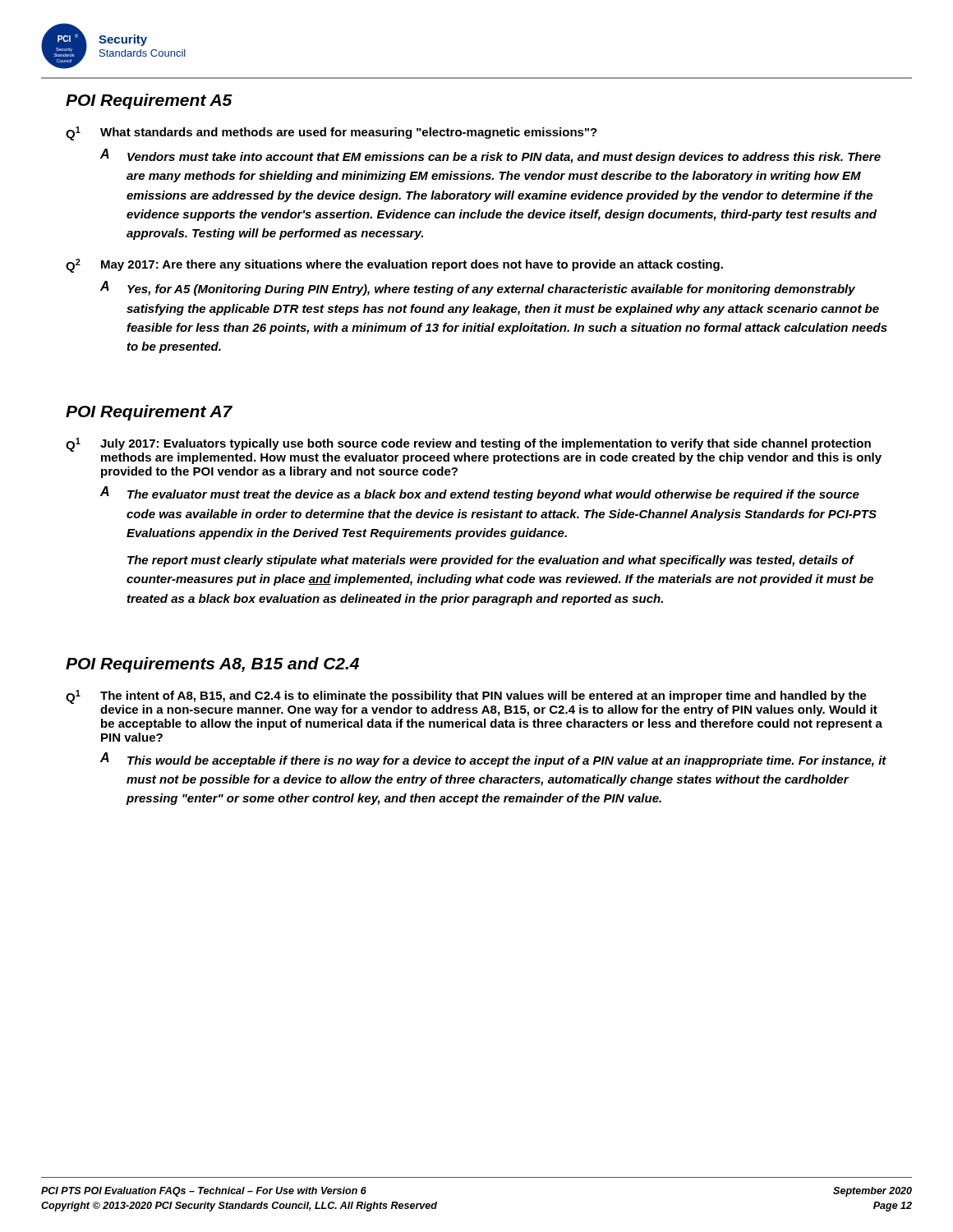Where is the passage that starts "Q2 May 2017: Are there any"?
Image resolution: width=953 pixels, height=1232 pixels.
click(x=476, y=307)
